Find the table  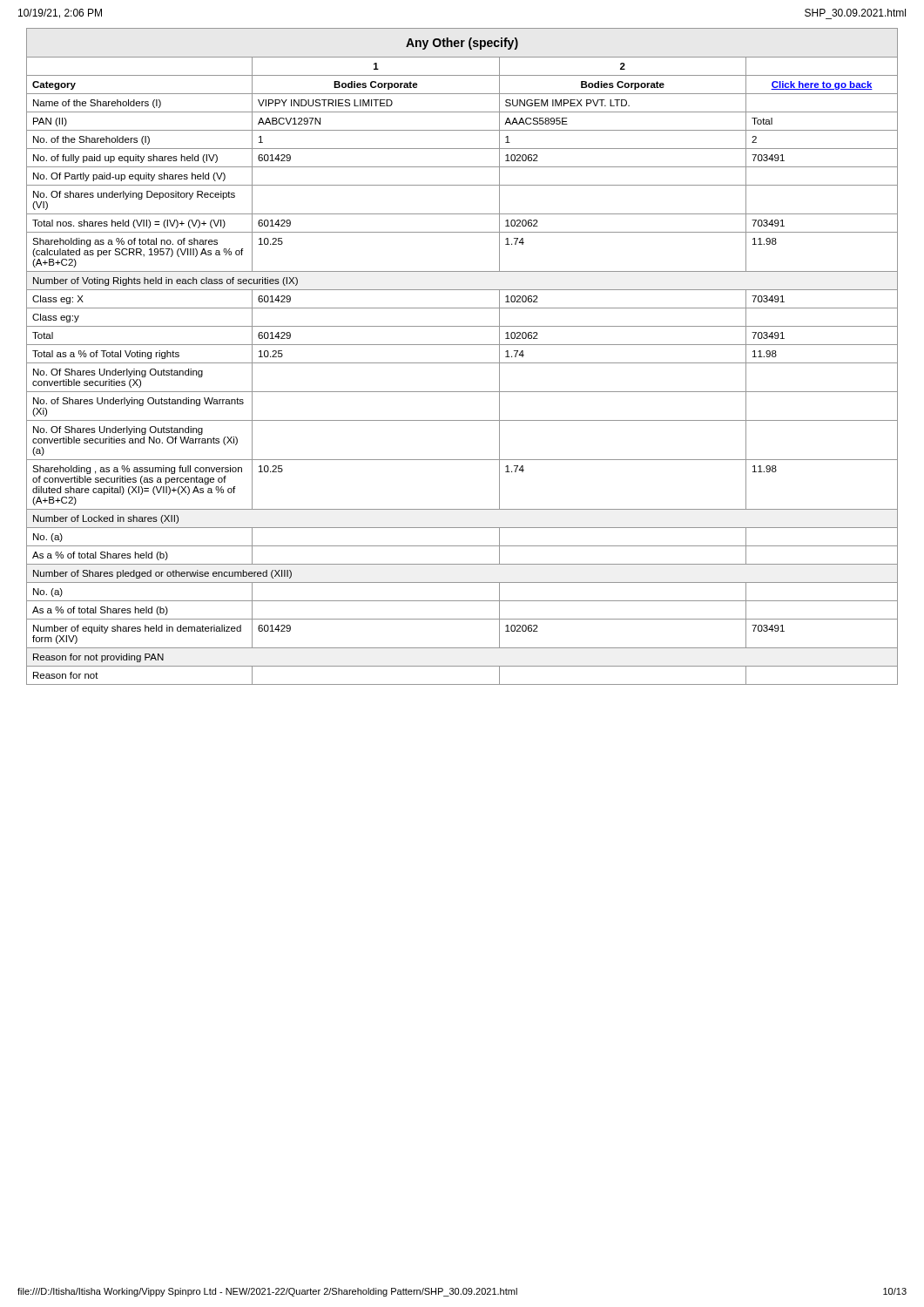(462, 356)
